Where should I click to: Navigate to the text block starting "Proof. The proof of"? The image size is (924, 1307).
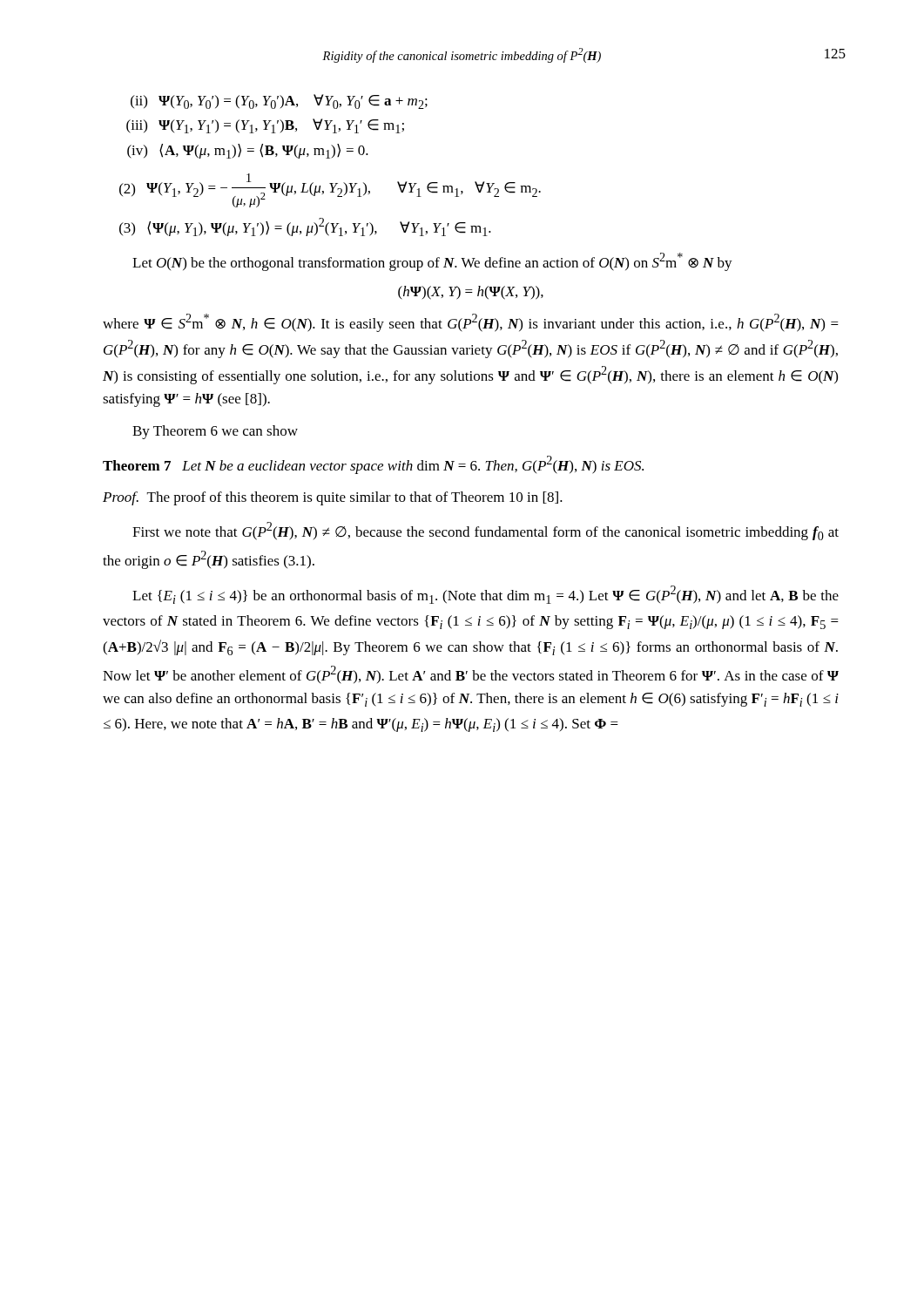pyautogui.click(x=333, y=497)
